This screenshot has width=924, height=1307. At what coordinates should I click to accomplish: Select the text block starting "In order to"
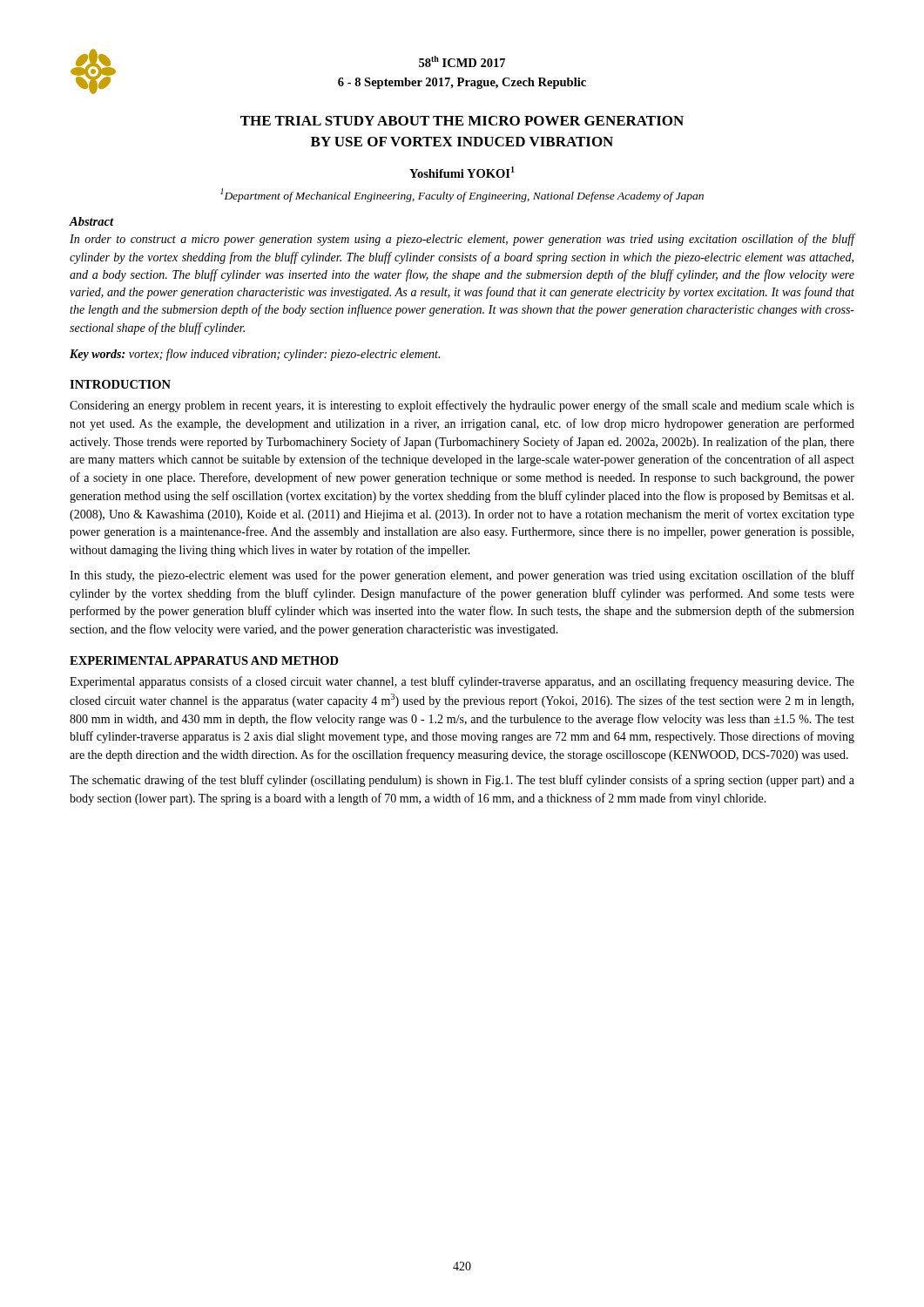[x=462, y=284]
